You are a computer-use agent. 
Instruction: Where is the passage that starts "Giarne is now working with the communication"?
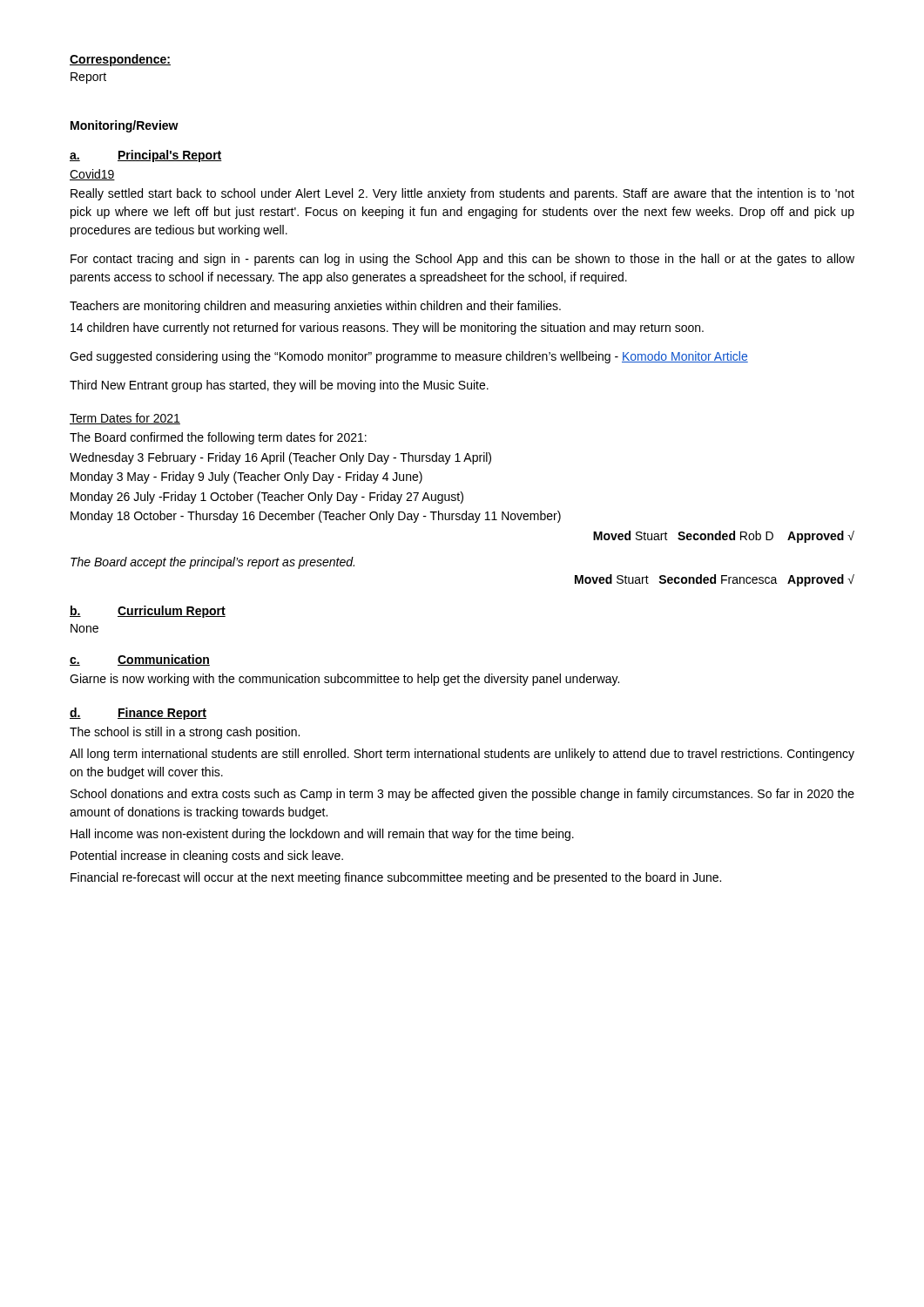(345, 679)
